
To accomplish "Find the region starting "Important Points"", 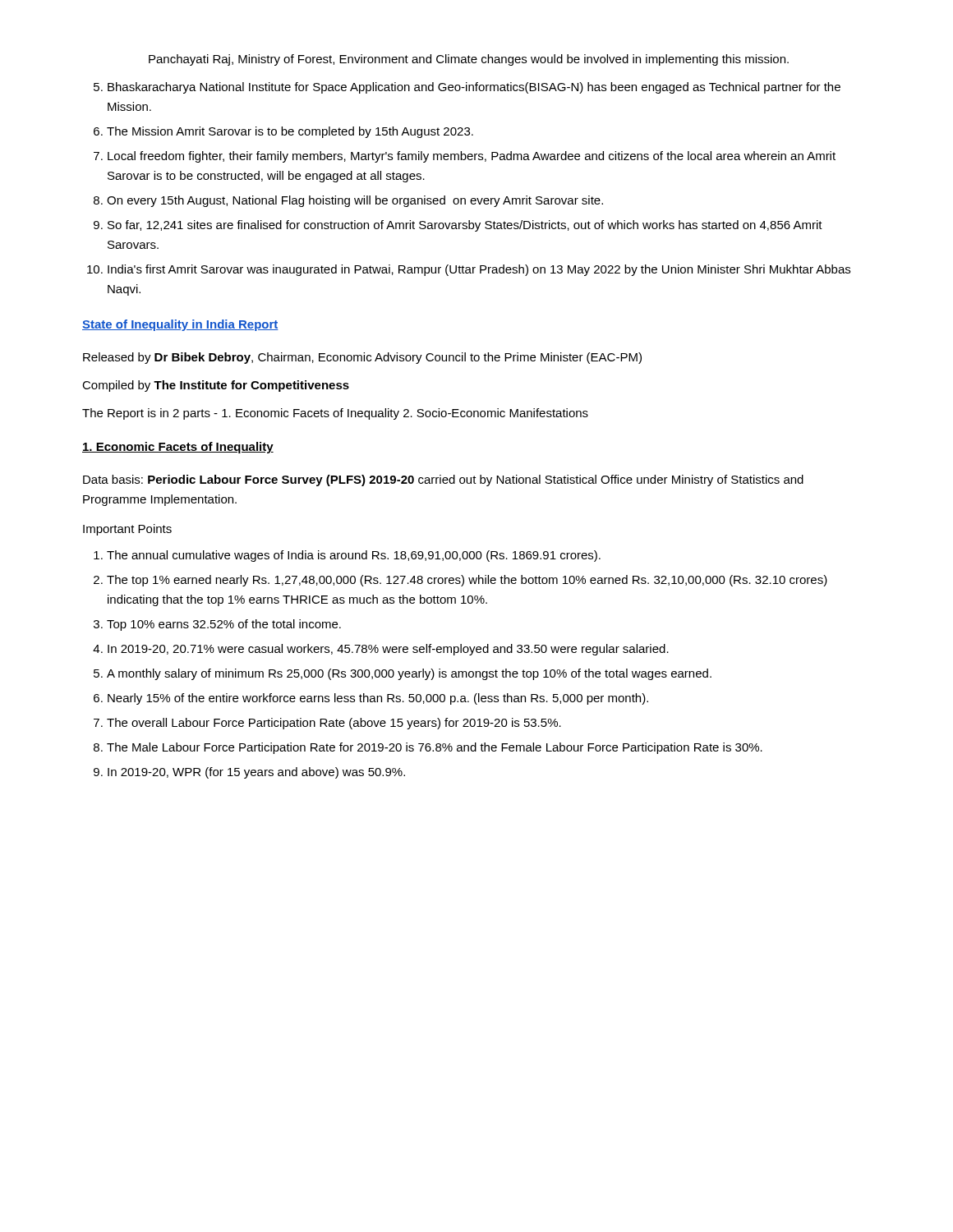I will 127,529.
